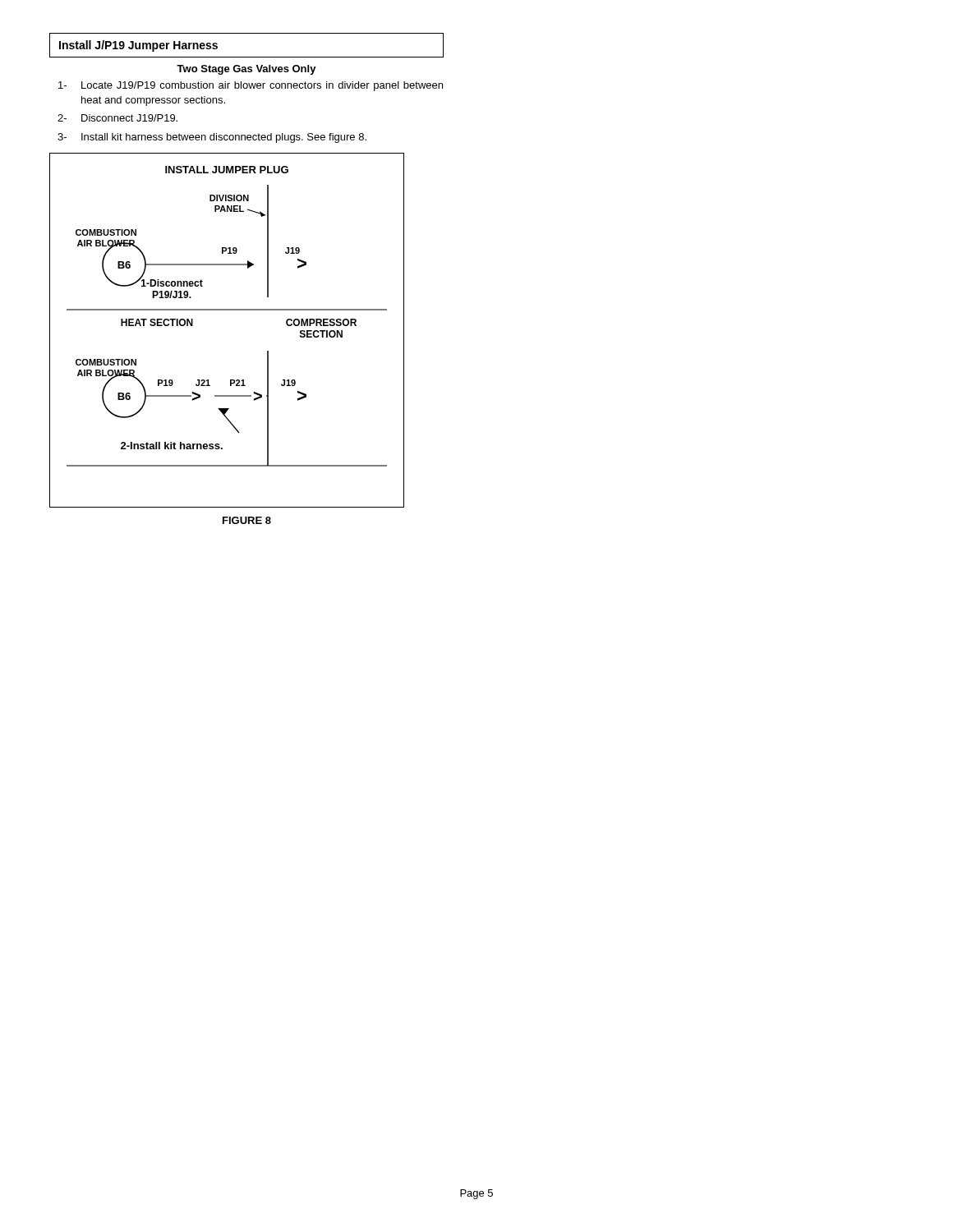Locate the passage starting "2- Disconnect J19/P19."
The image size is (953, 1232).
(x=117, y=118)
